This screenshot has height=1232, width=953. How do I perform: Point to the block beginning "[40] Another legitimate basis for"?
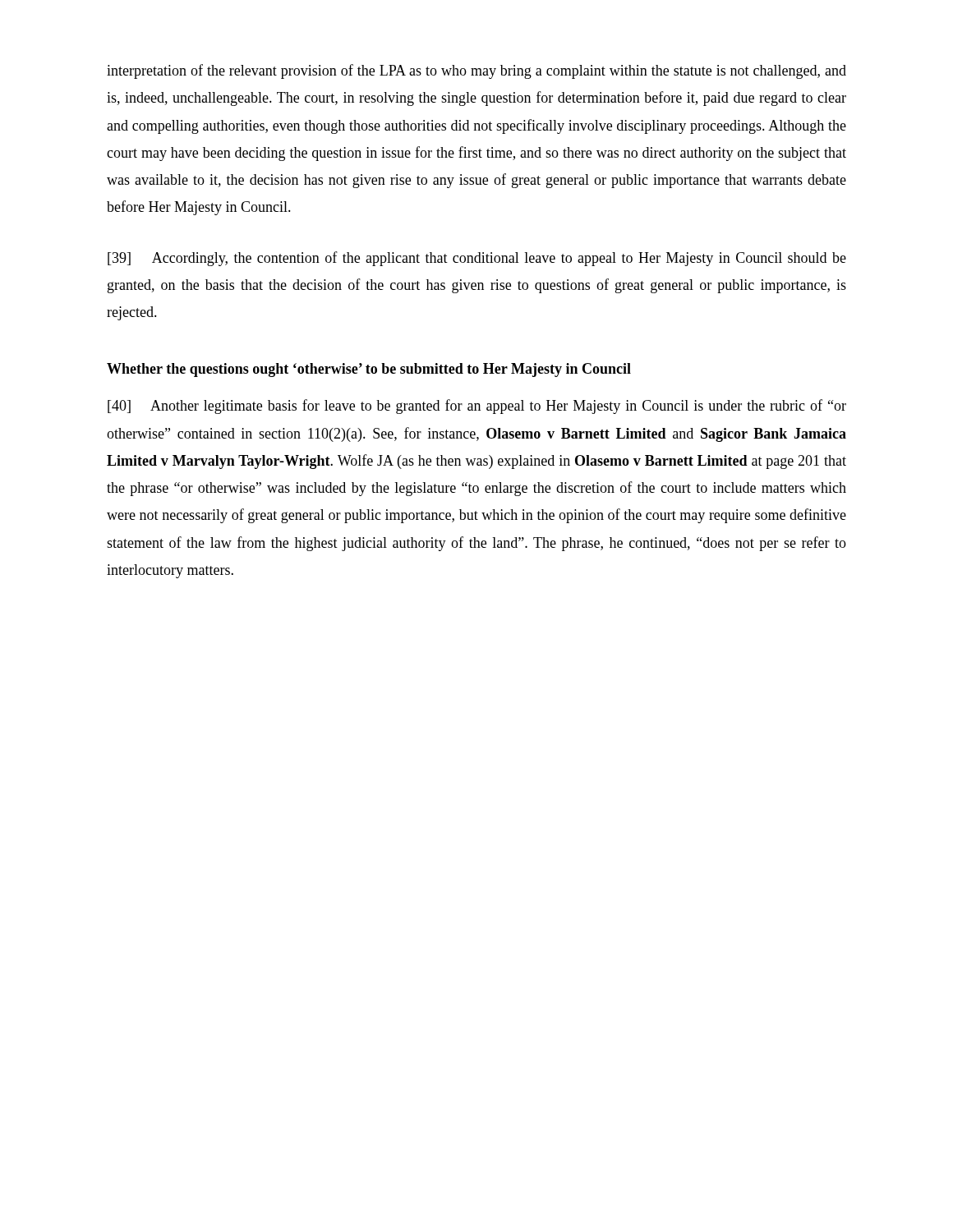(476, 488)
